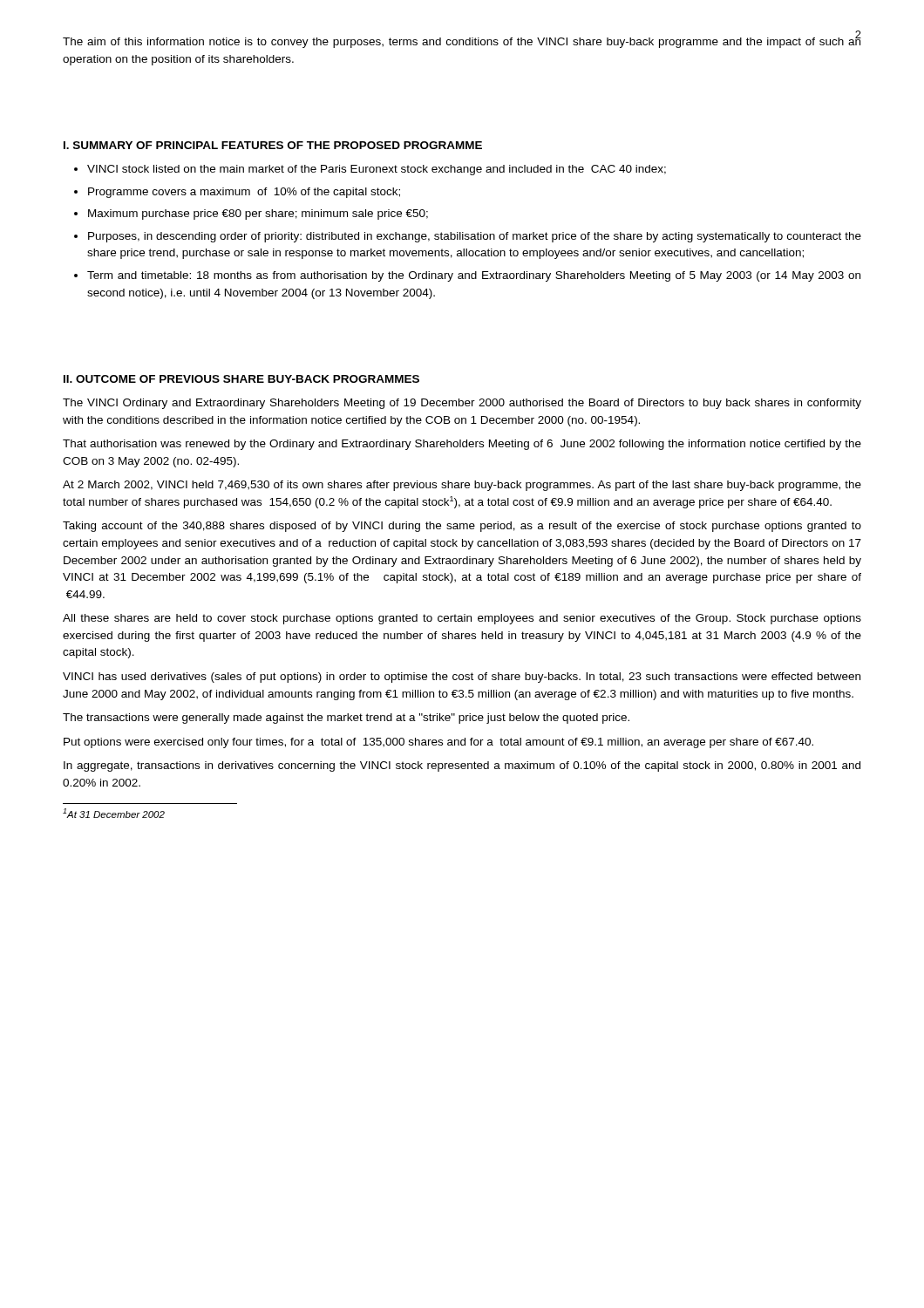Navigate to the block starting "Put options were exercised only four"
Viewport: 924px width, 1308px height.
[x=462, y=742]
